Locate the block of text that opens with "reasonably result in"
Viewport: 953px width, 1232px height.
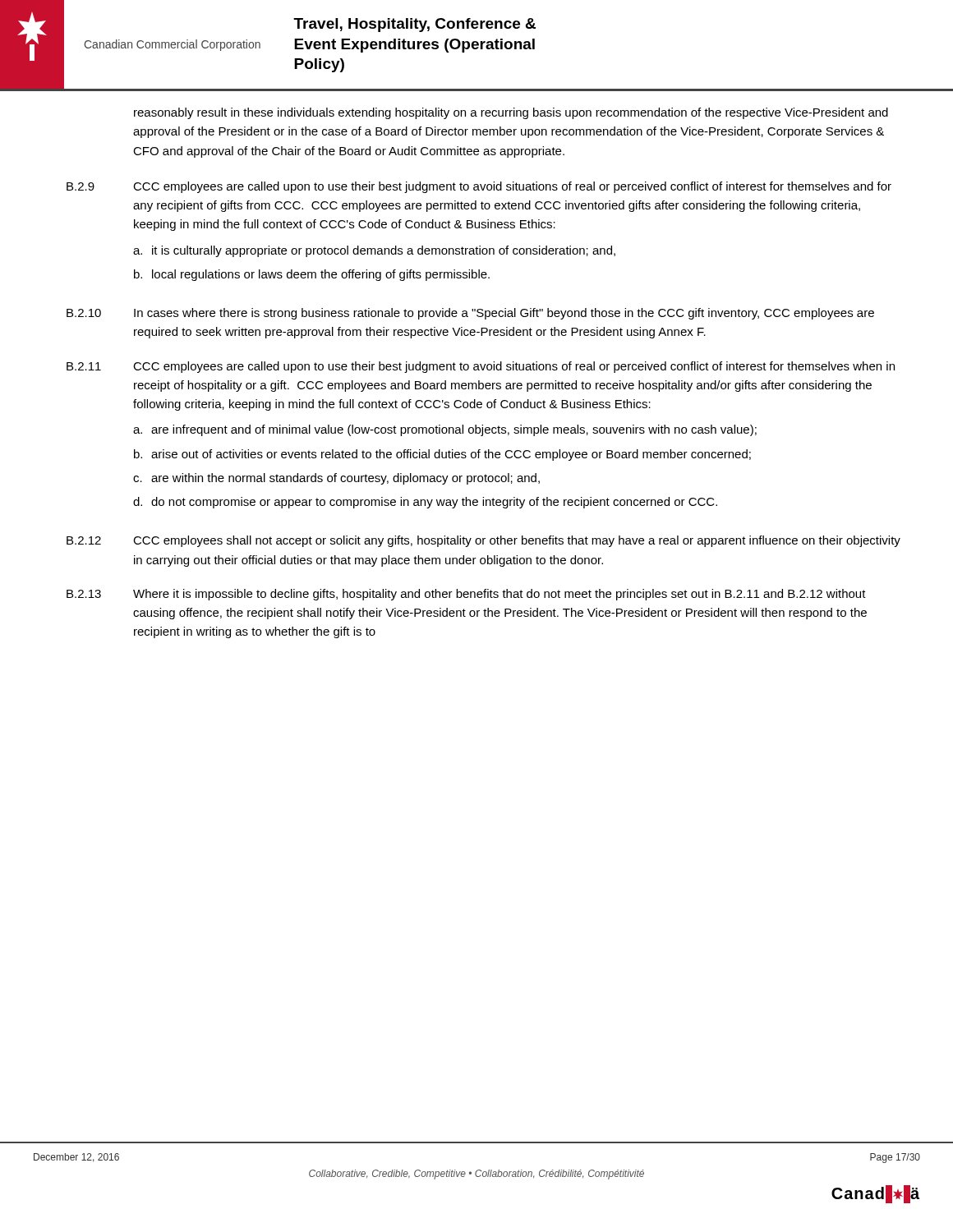pyautogui.click(x=511, y=131)
